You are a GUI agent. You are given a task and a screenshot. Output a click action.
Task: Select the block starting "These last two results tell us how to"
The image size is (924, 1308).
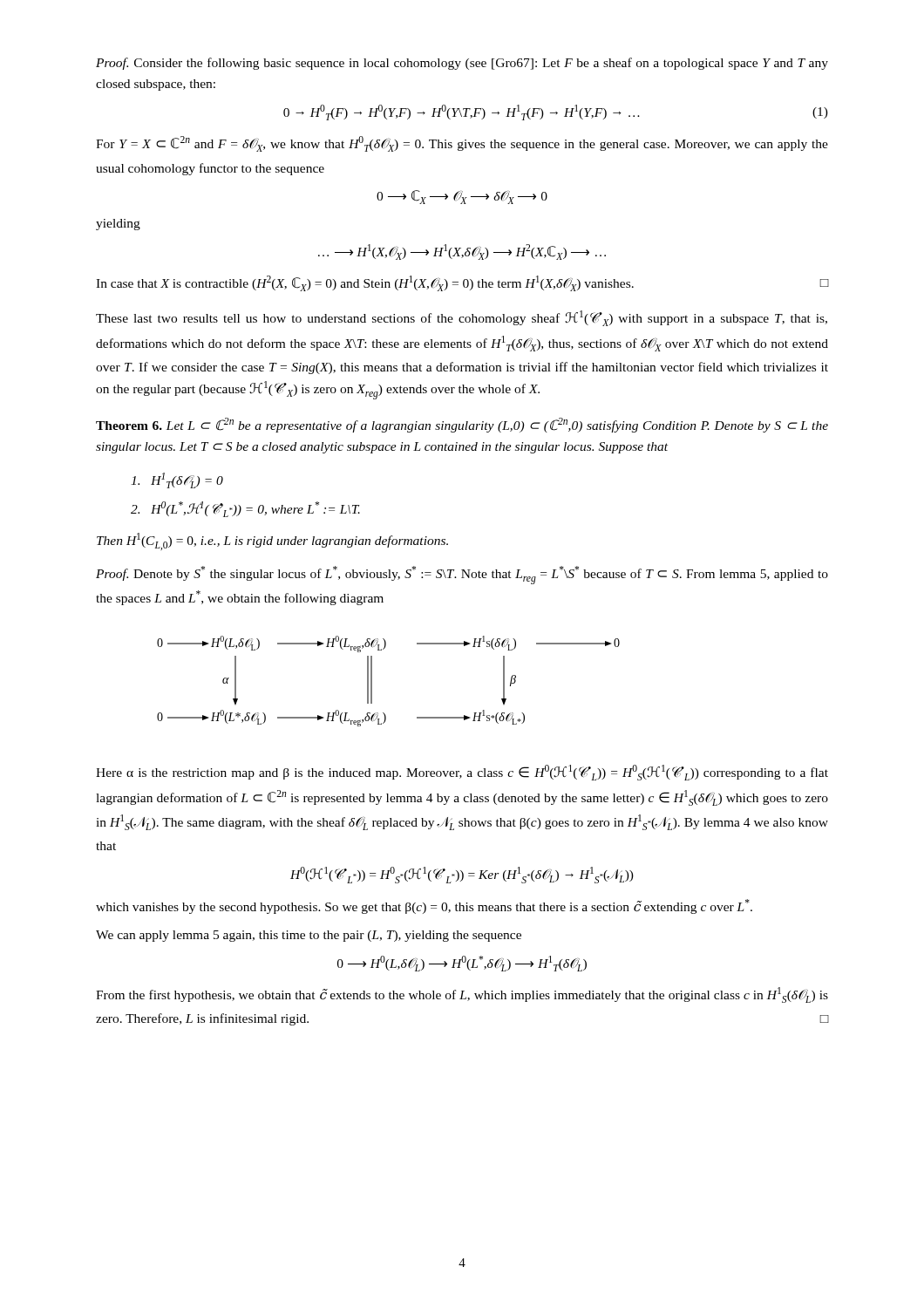point(462,355)
